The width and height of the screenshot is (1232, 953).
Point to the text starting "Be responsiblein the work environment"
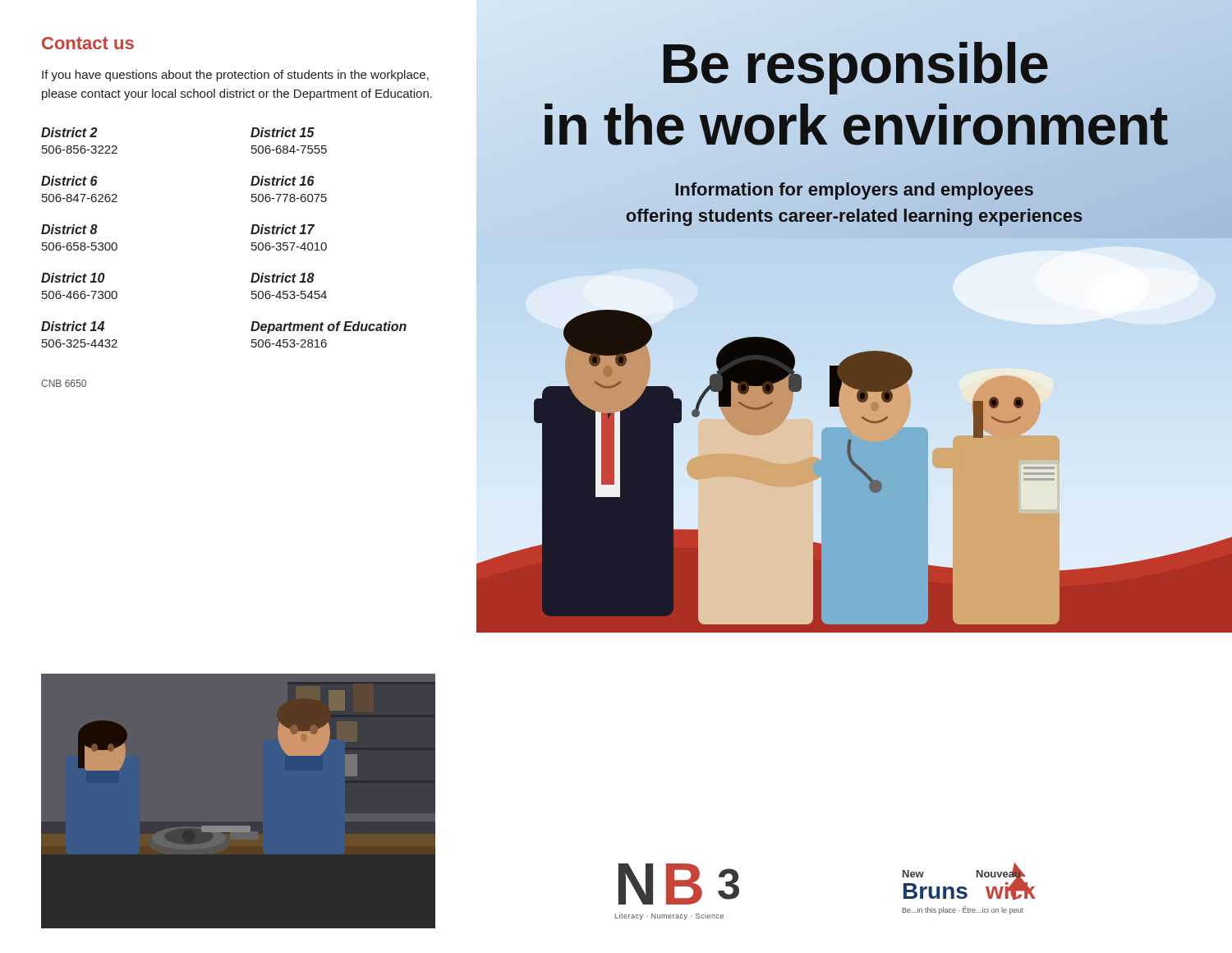click(x=854, y=94)
